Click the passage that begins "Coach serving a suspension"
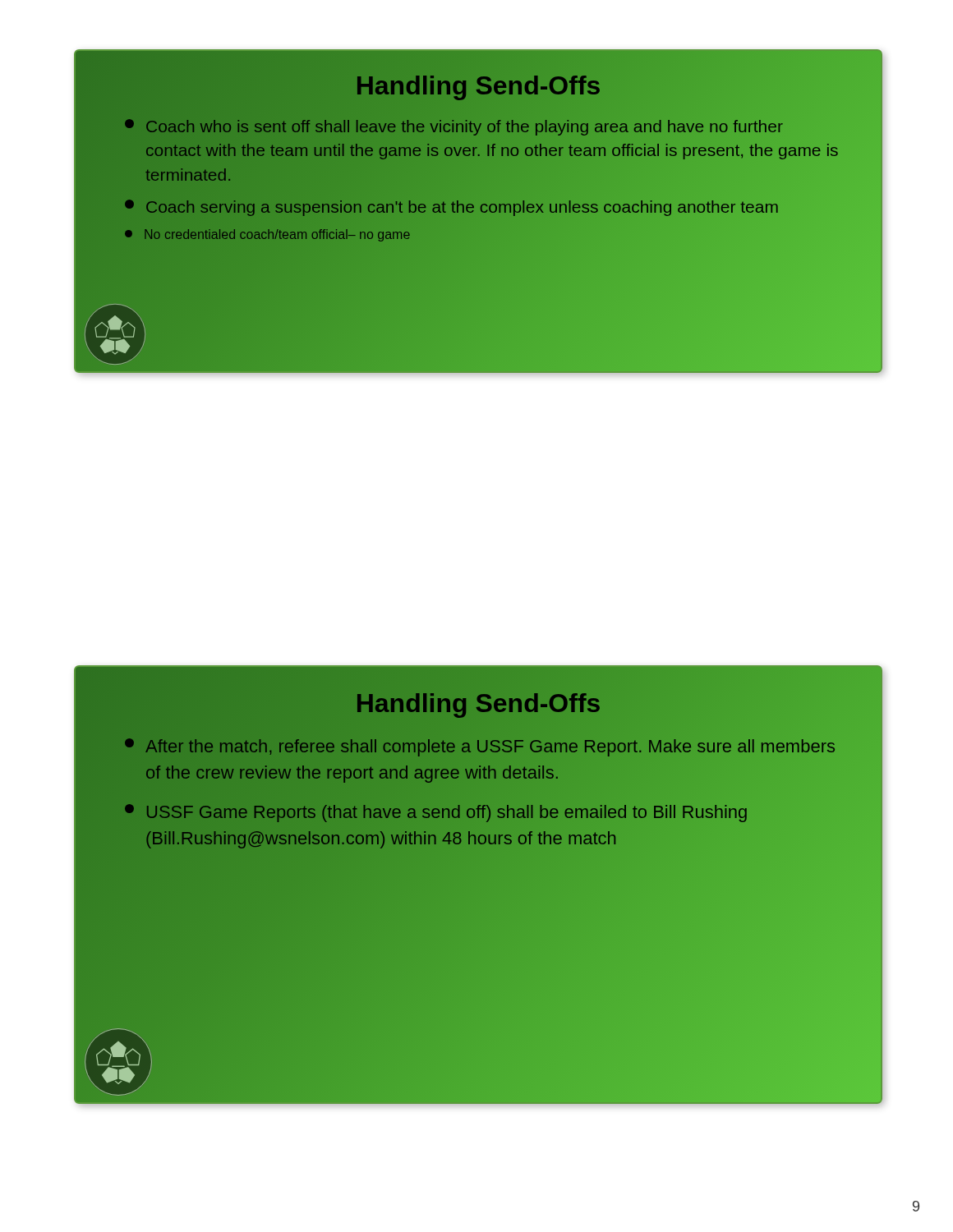Image resolution: width=953 pixels, height=1232 pixels. (452, 207)
